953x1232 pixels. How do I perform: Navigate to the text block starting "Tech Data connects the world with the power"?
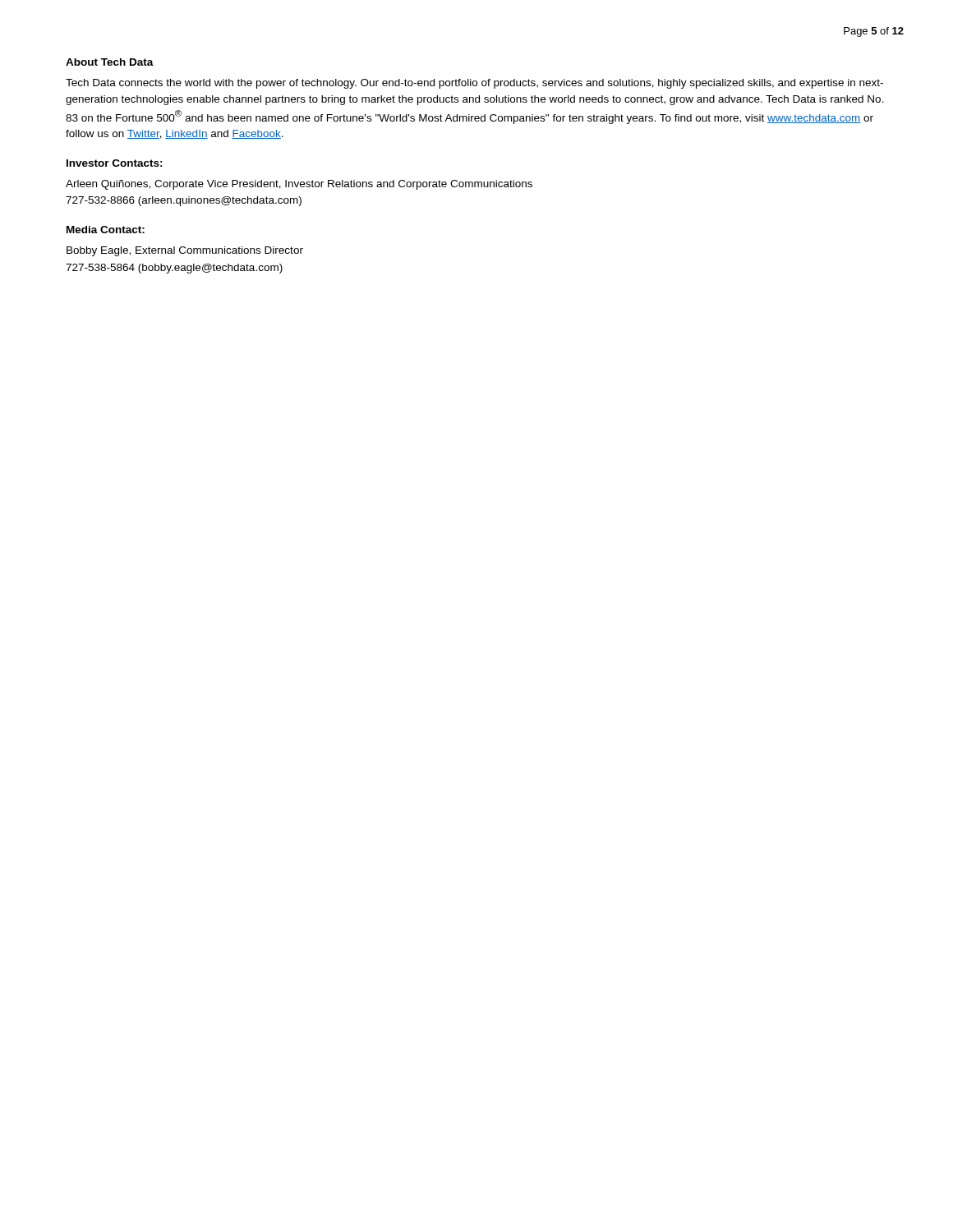pyautogui.click(x=475, y=108)
